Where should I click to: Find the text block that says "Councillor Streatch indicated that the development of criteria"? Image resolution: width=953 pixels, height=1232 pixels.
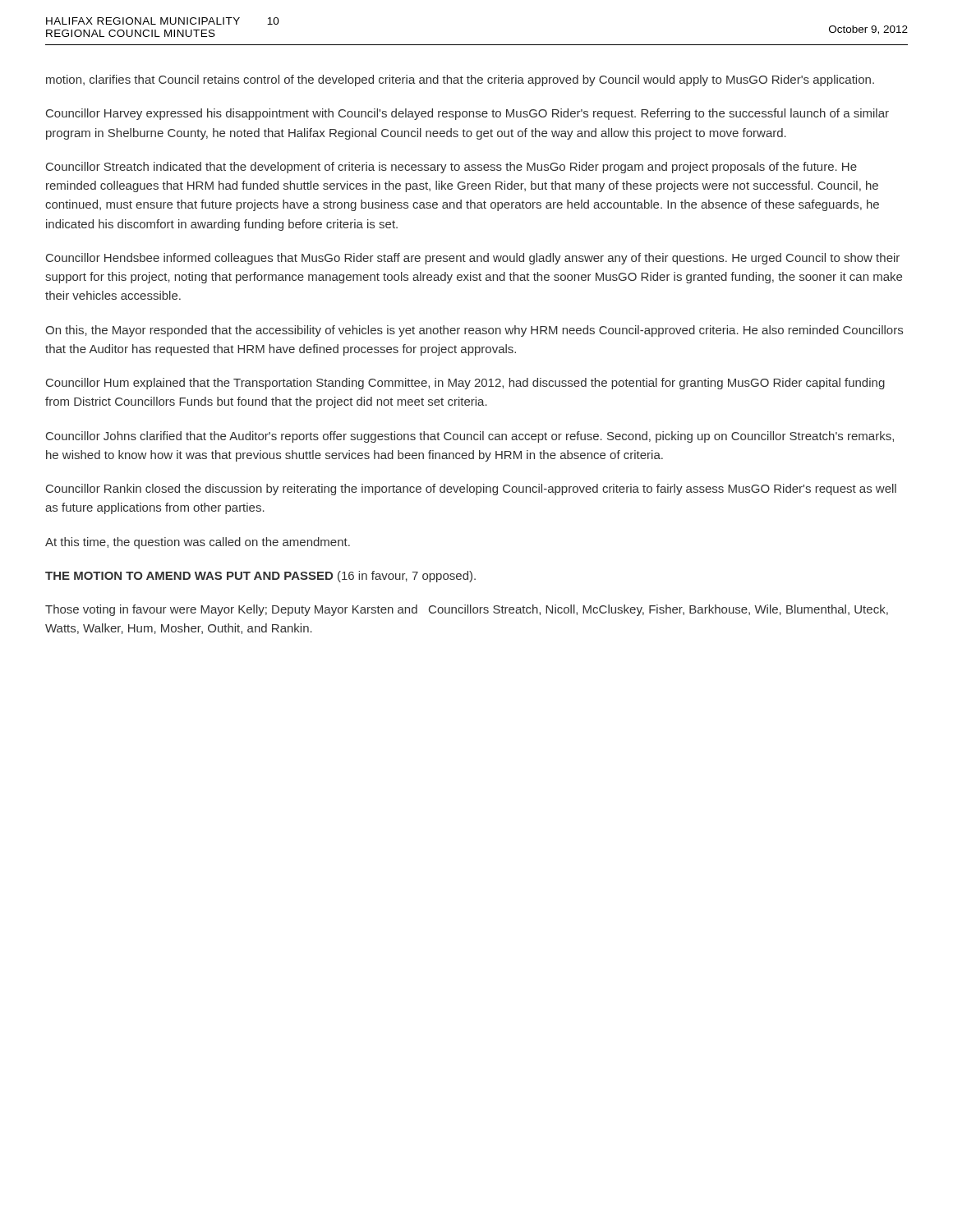(x=462, y=195)
